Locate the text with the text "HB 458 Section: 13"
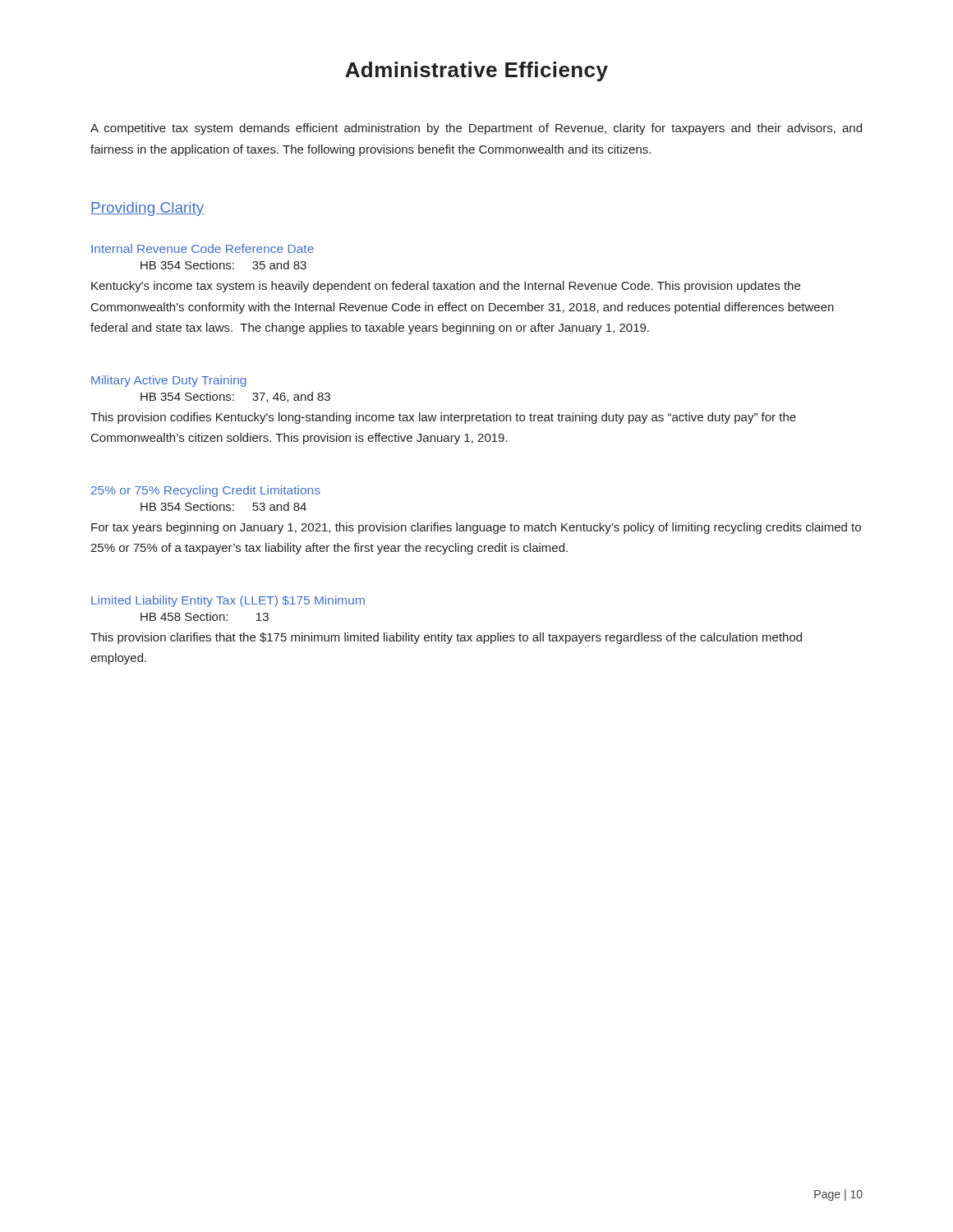This screenshot has width=953, height=1232. point(204,616)
